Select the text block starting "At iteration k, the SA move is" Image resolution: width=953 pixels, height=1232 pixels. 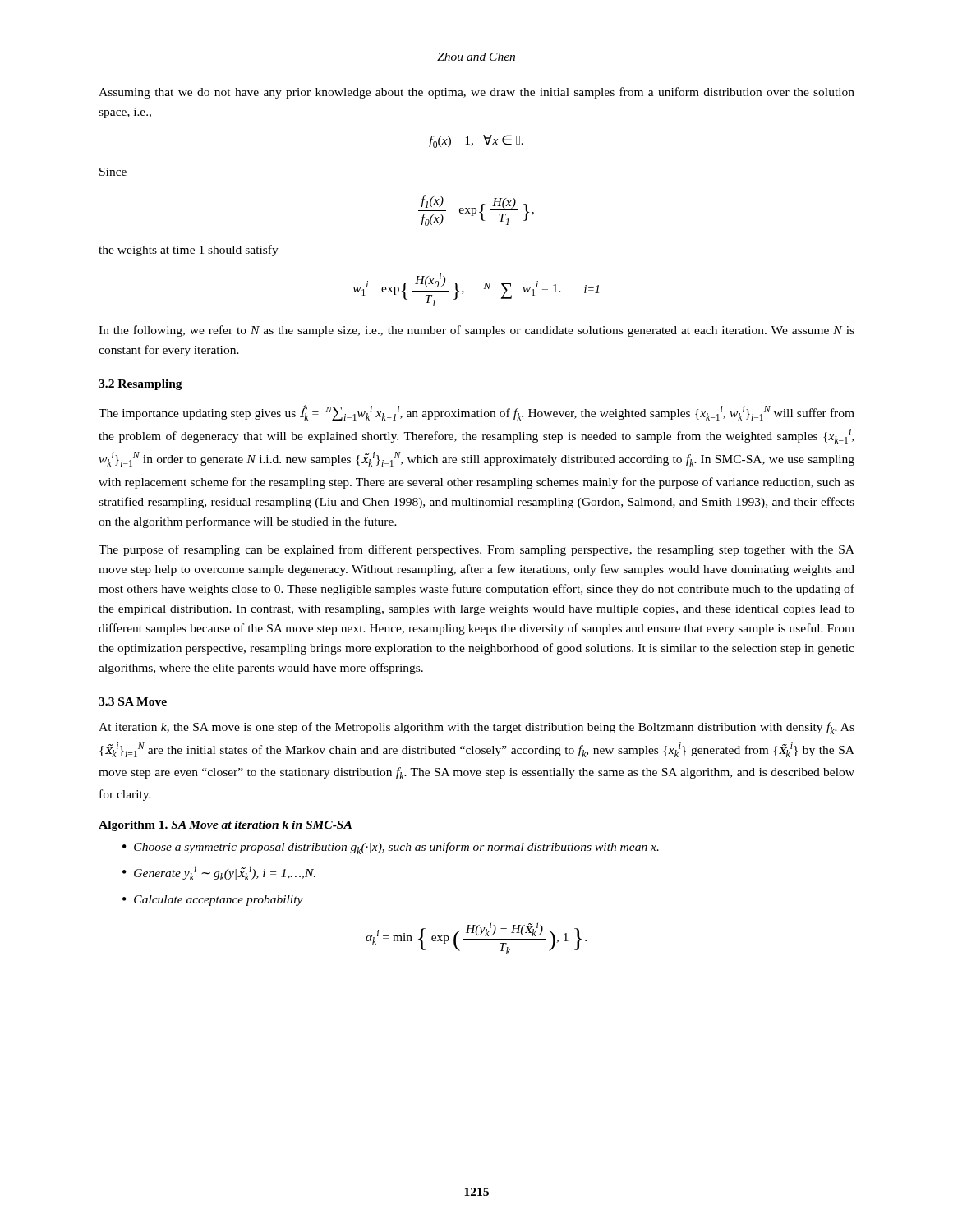click(x=476, y=760)
